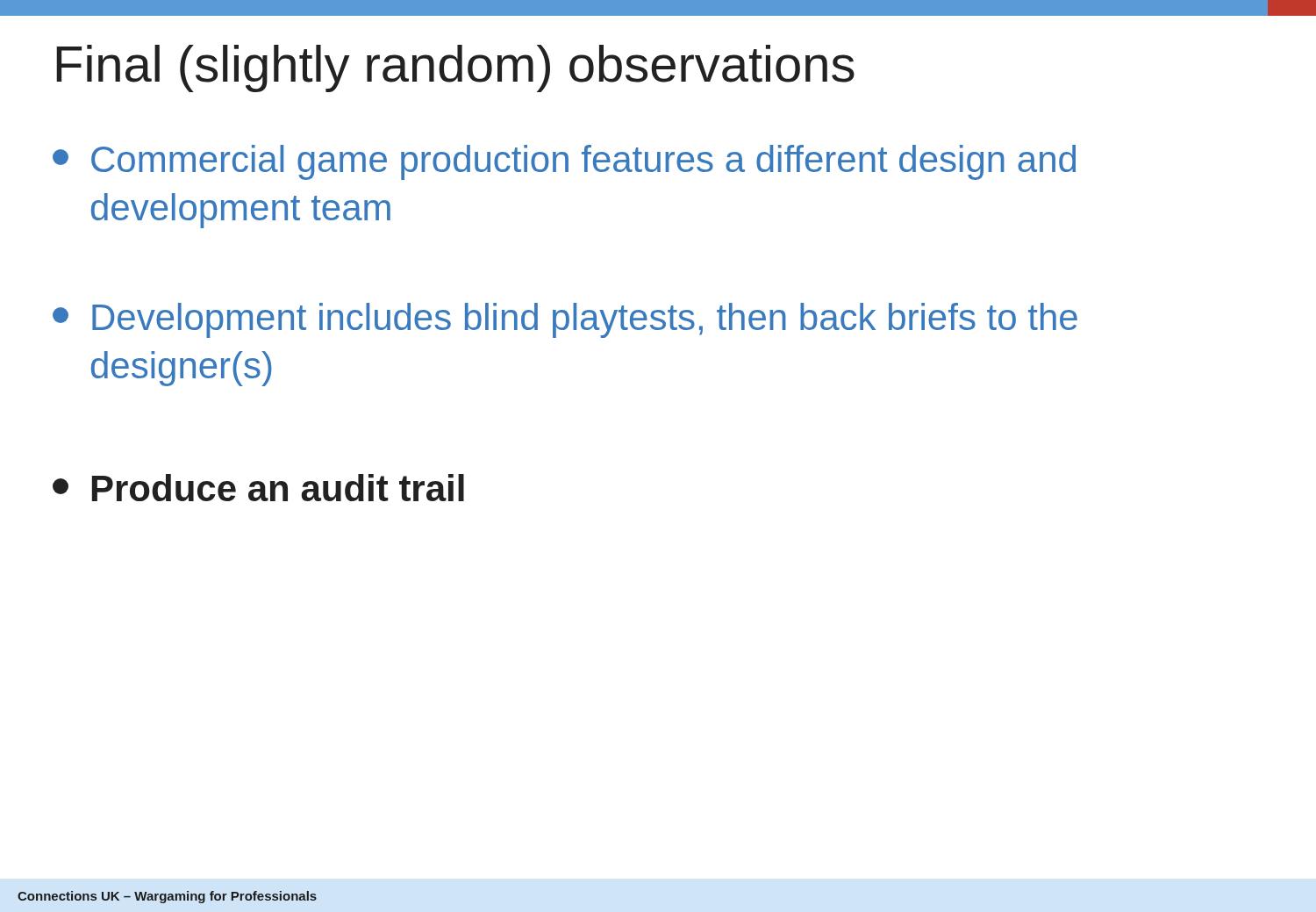Screen dimensions: 912x1316
Task: Click on the text starting "Development includes blind playtests, then"
Action: coord(649,342)
